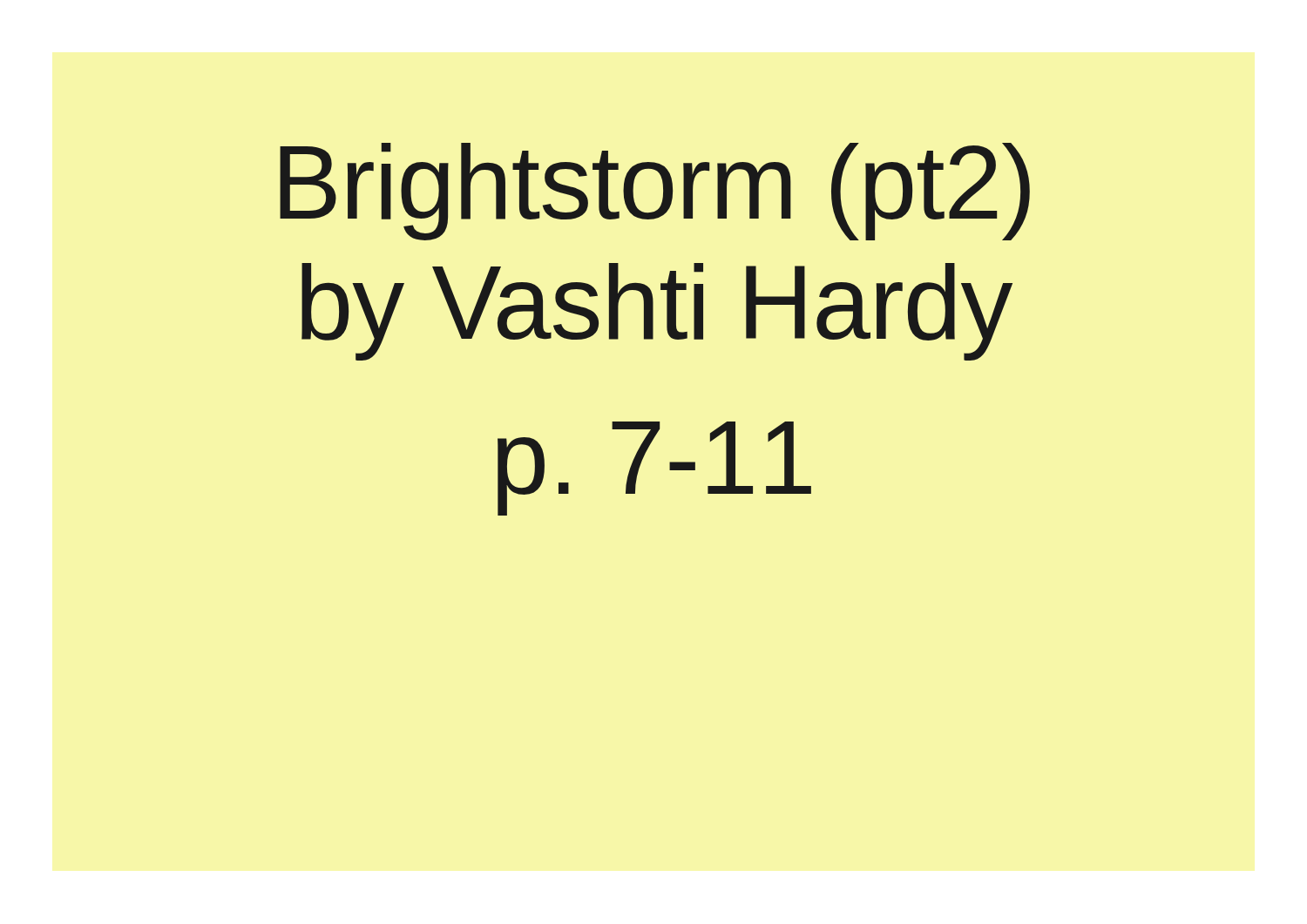Locate the text that reads "p. 7-11"

coord(654,457)
